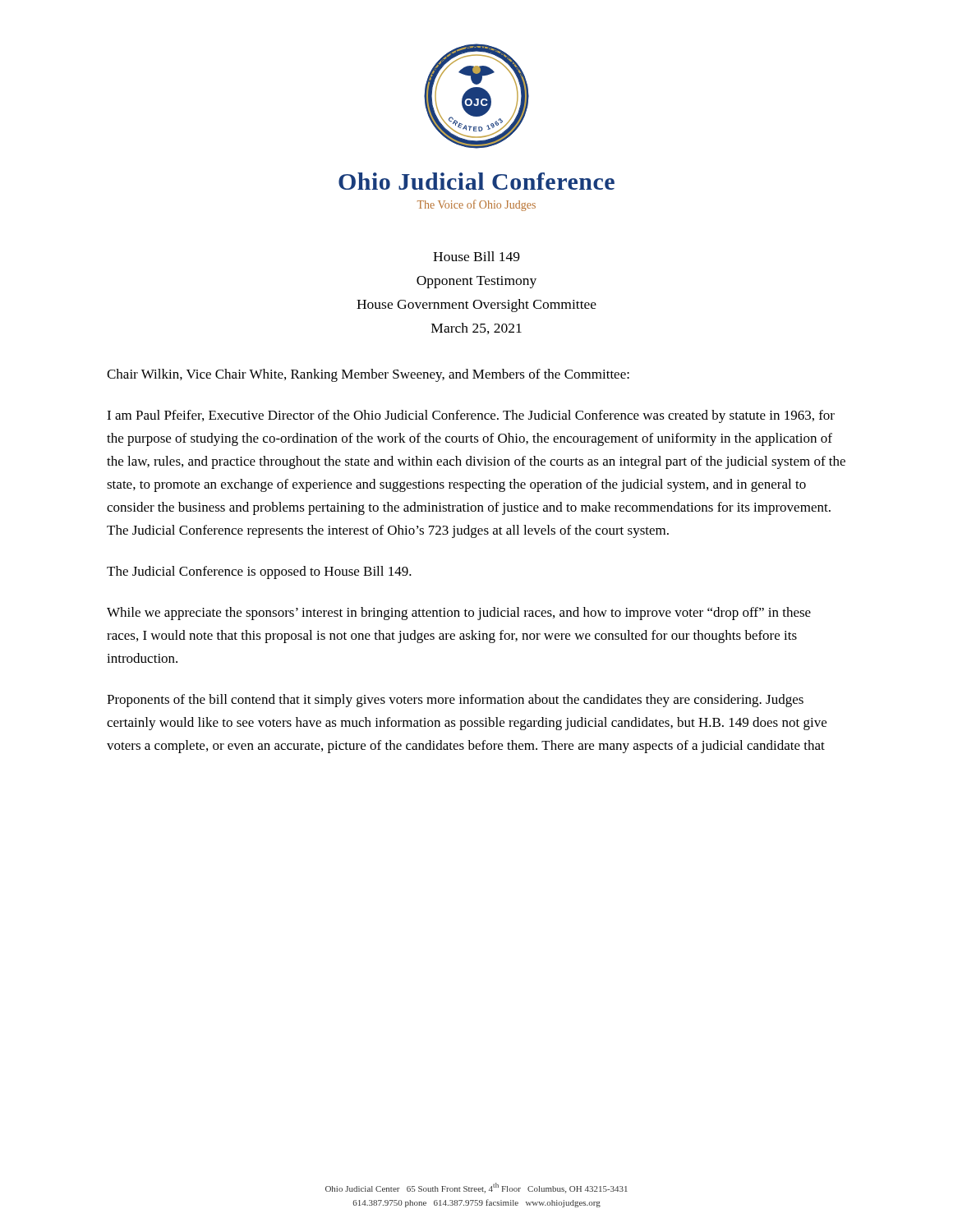Find the text that reads "The Voice of Ohio Judges"
The image size is (953, 1232).
[476, 205]
